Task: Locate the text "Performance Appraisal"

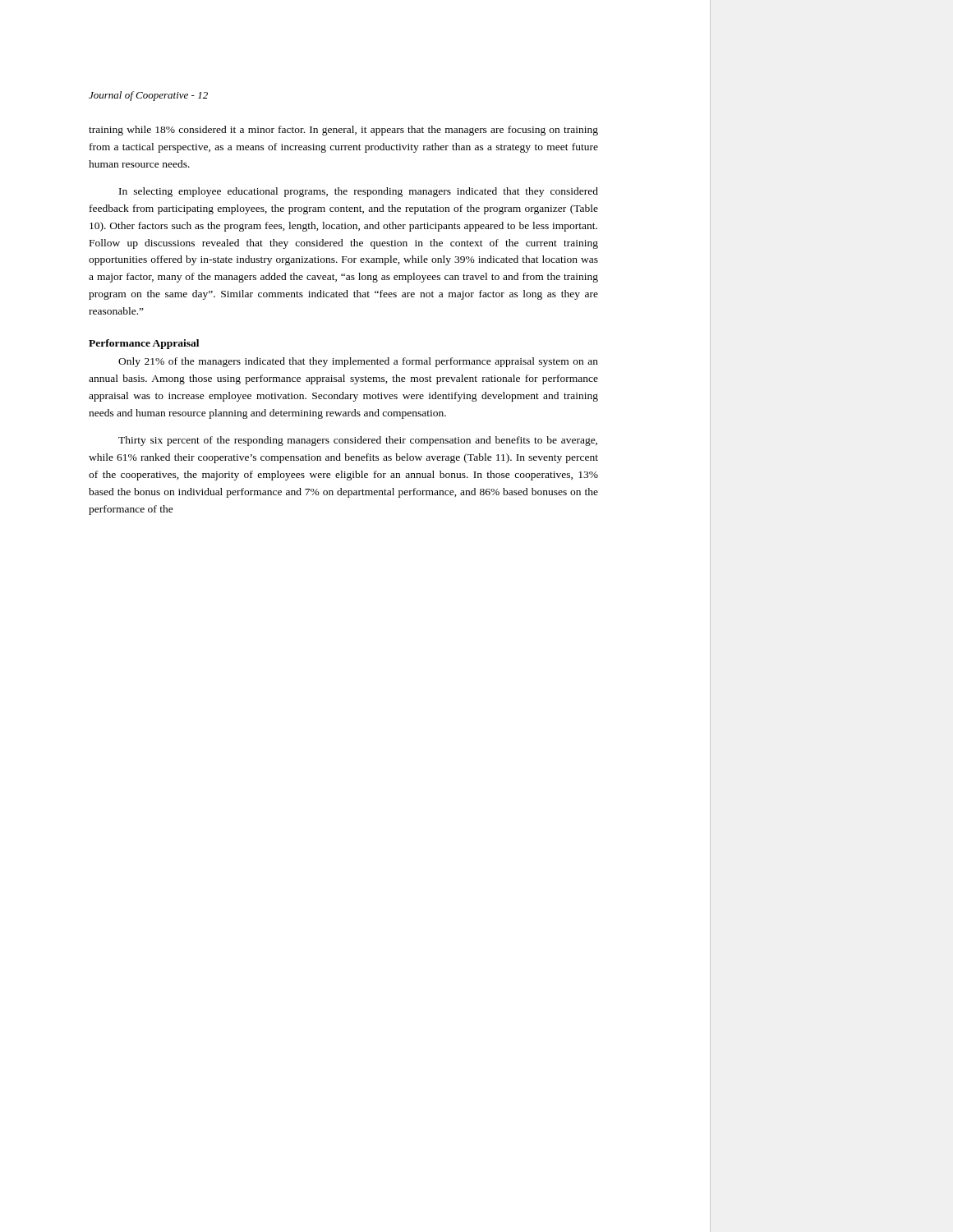Action: tap(144, 343)
